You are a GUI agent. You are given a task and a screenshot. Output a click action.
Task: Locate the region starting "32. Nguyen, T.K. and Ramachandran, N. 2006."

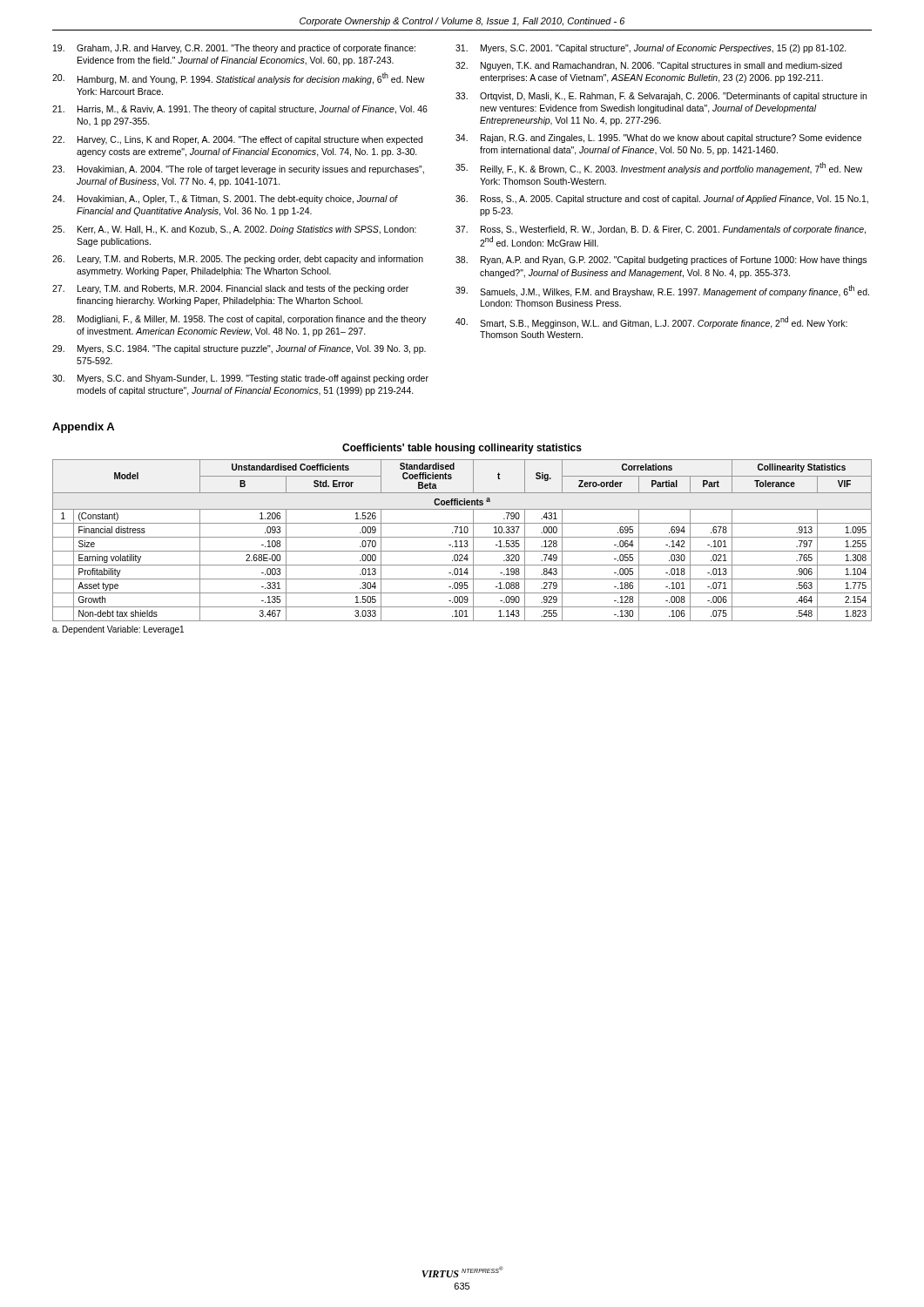[664, 72]
